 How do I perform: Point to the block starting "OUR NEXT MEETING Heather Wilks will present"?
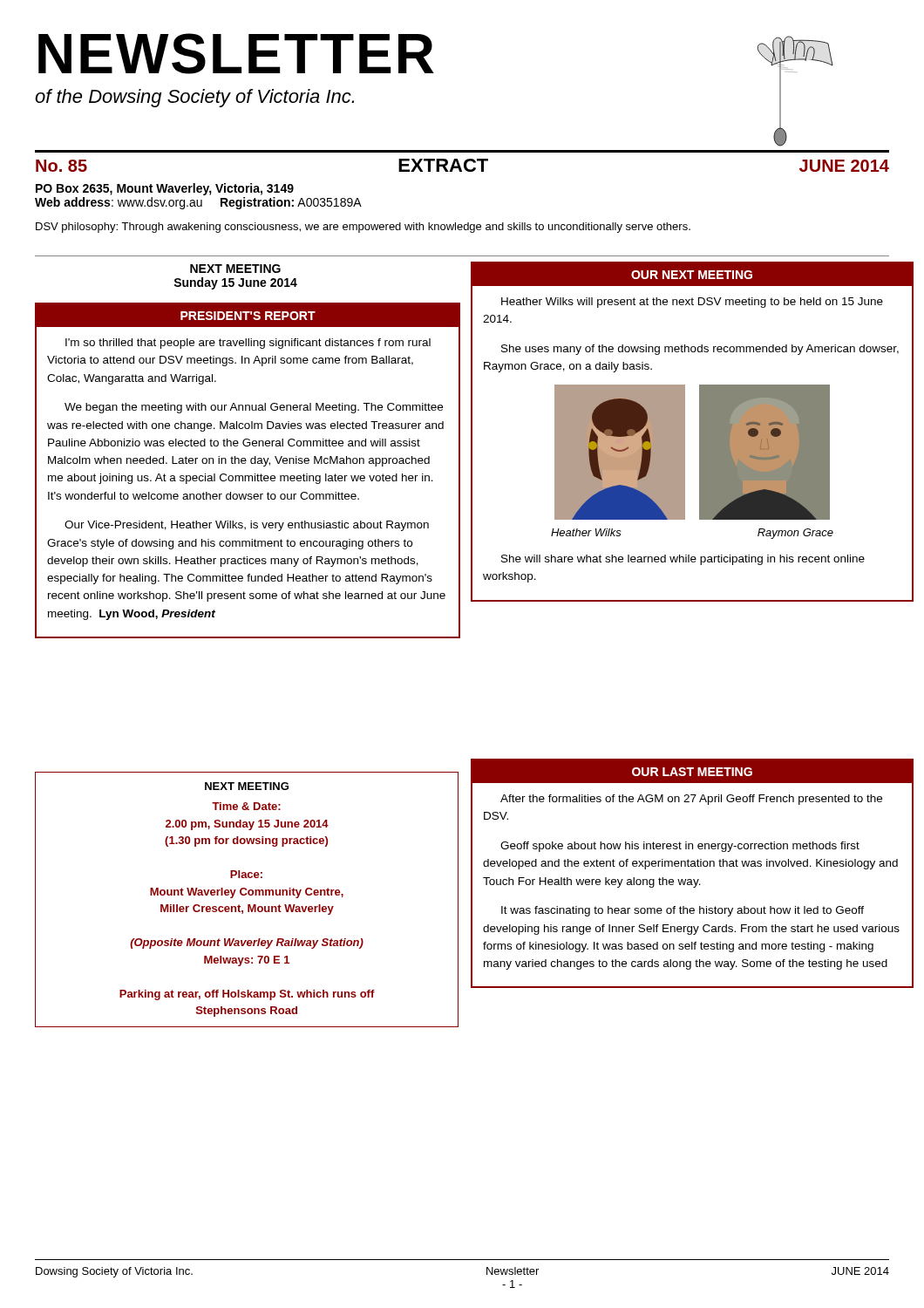[x=692, y=424]
